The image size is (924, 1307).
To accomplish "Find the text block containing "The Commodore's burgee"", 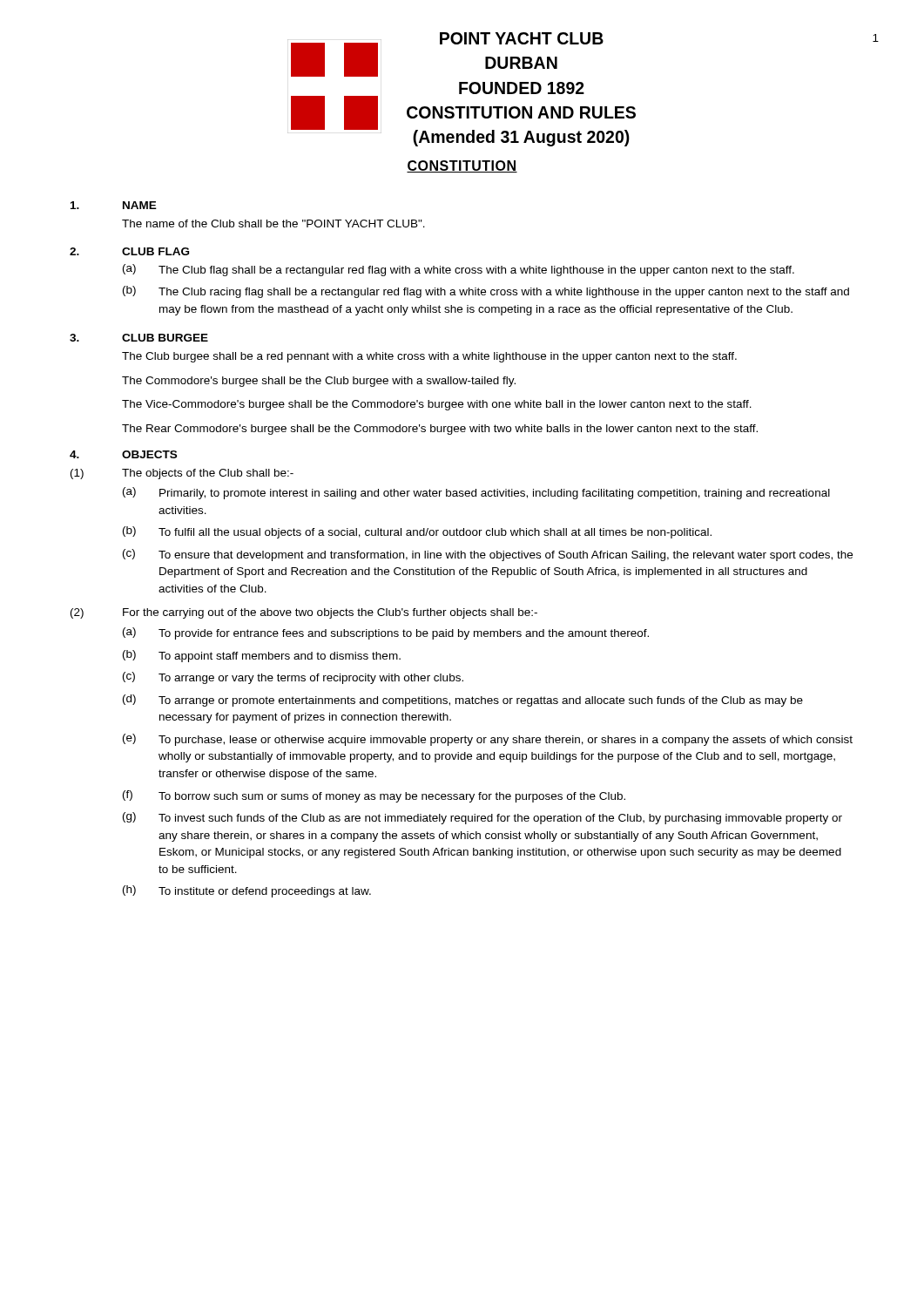I will [319, 380].
